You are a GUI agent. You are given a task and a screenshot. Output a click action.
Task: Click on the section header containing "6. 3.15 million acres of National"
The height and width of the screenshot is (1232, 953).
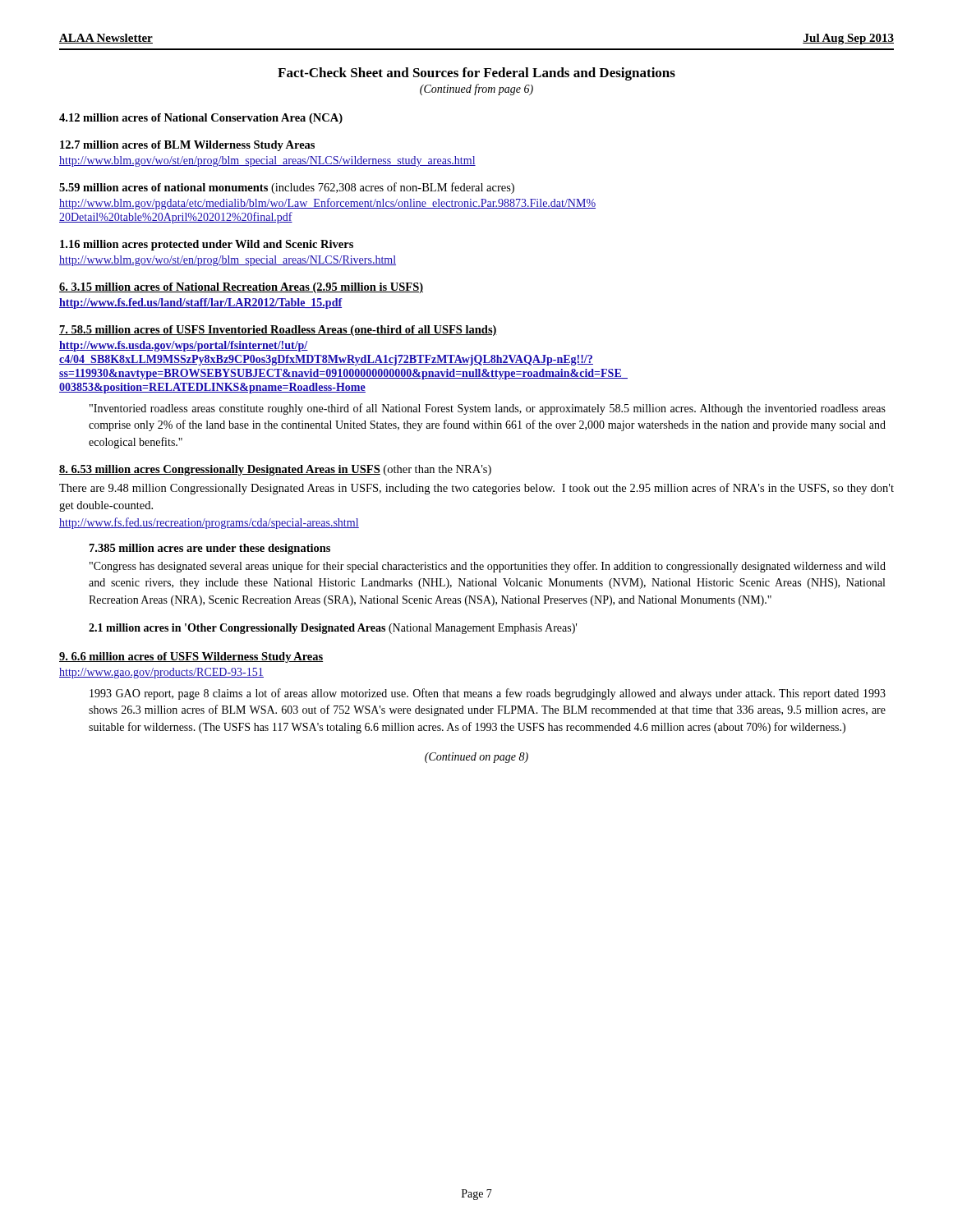coord(241,287)
